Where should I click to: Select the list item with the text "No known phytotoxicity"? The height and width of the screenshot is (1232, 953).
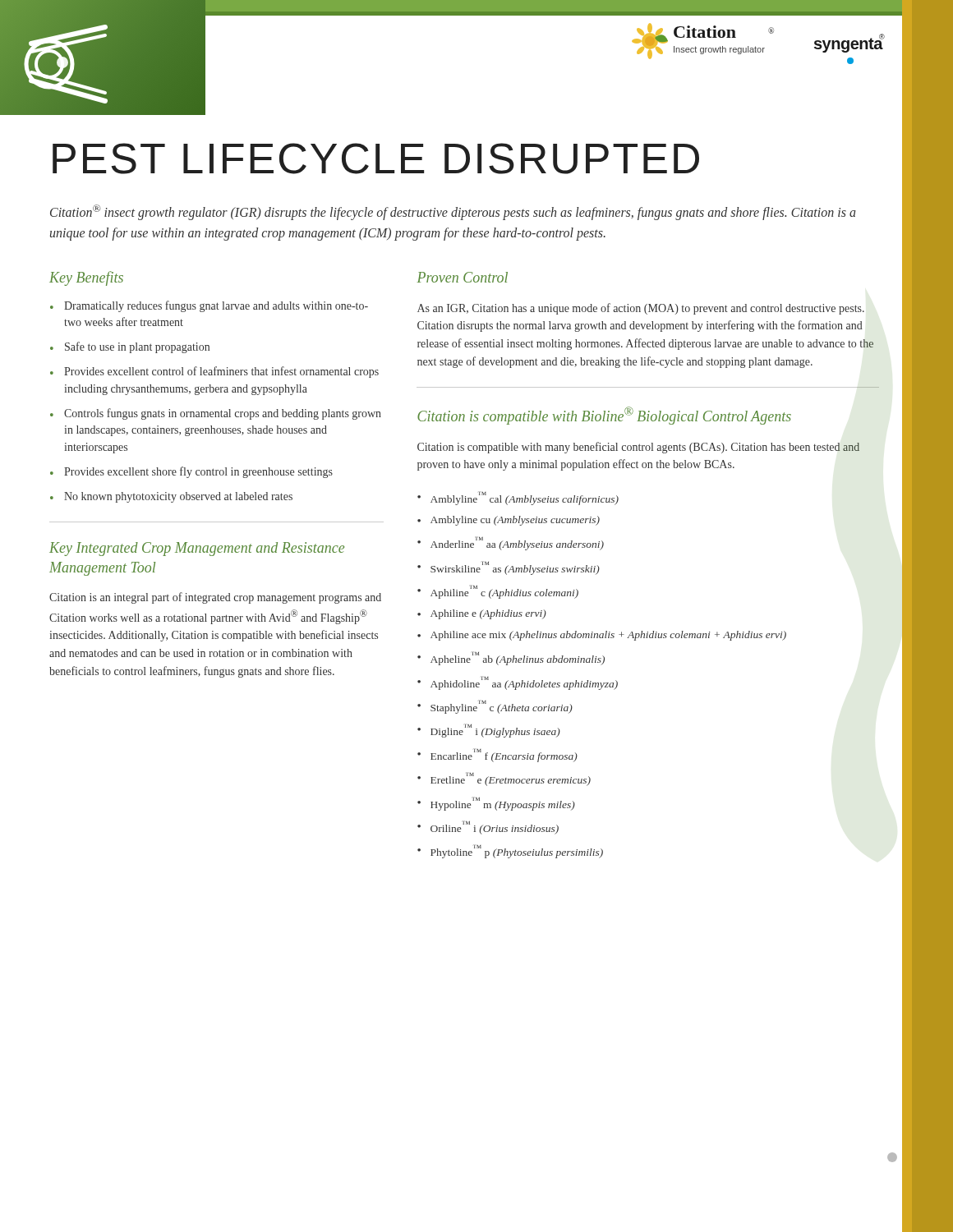click(217, 497)
